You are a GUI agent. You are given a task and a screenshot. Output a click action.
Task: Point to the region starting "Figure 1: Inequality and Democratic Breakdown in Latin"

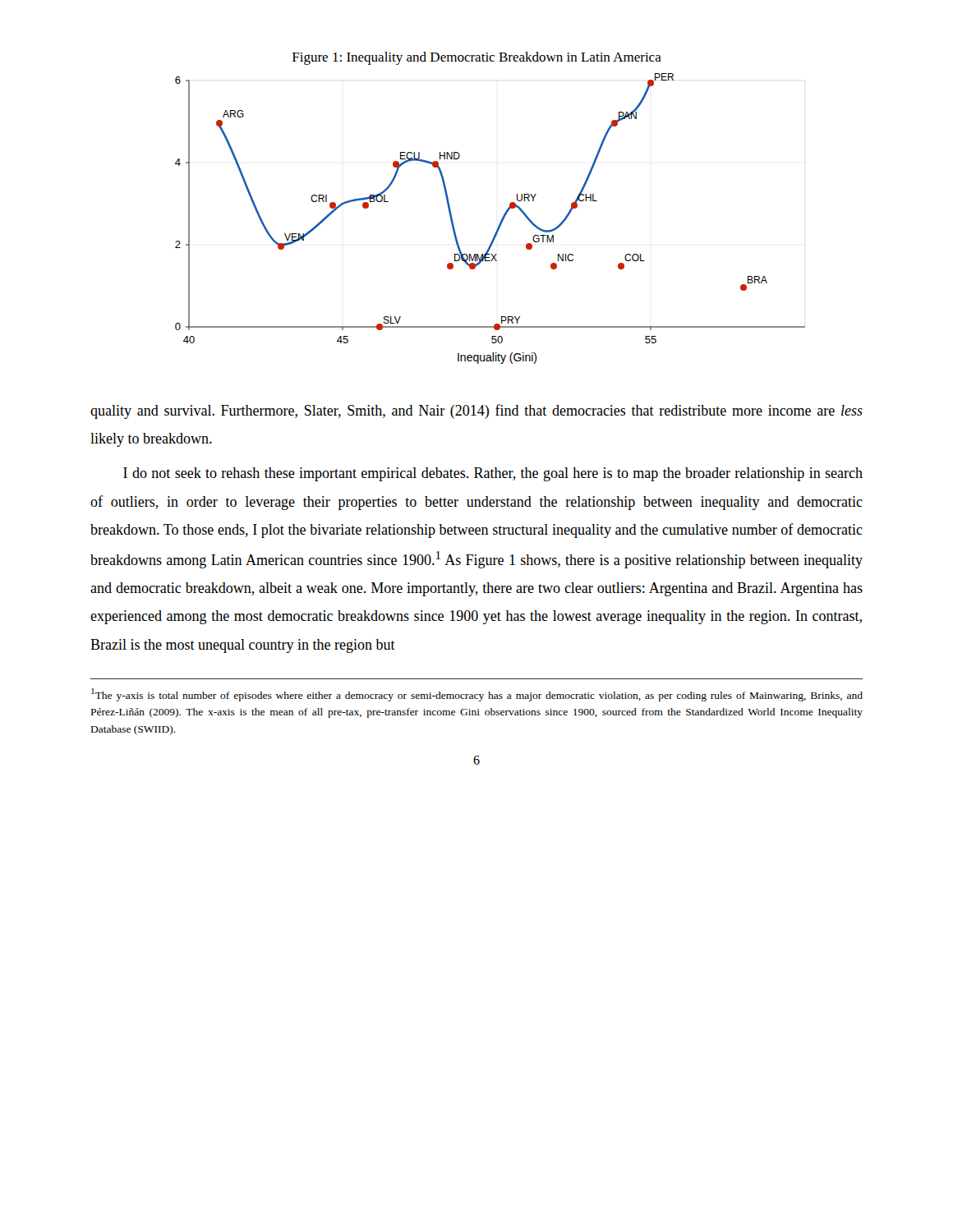(x=476, y=57)
